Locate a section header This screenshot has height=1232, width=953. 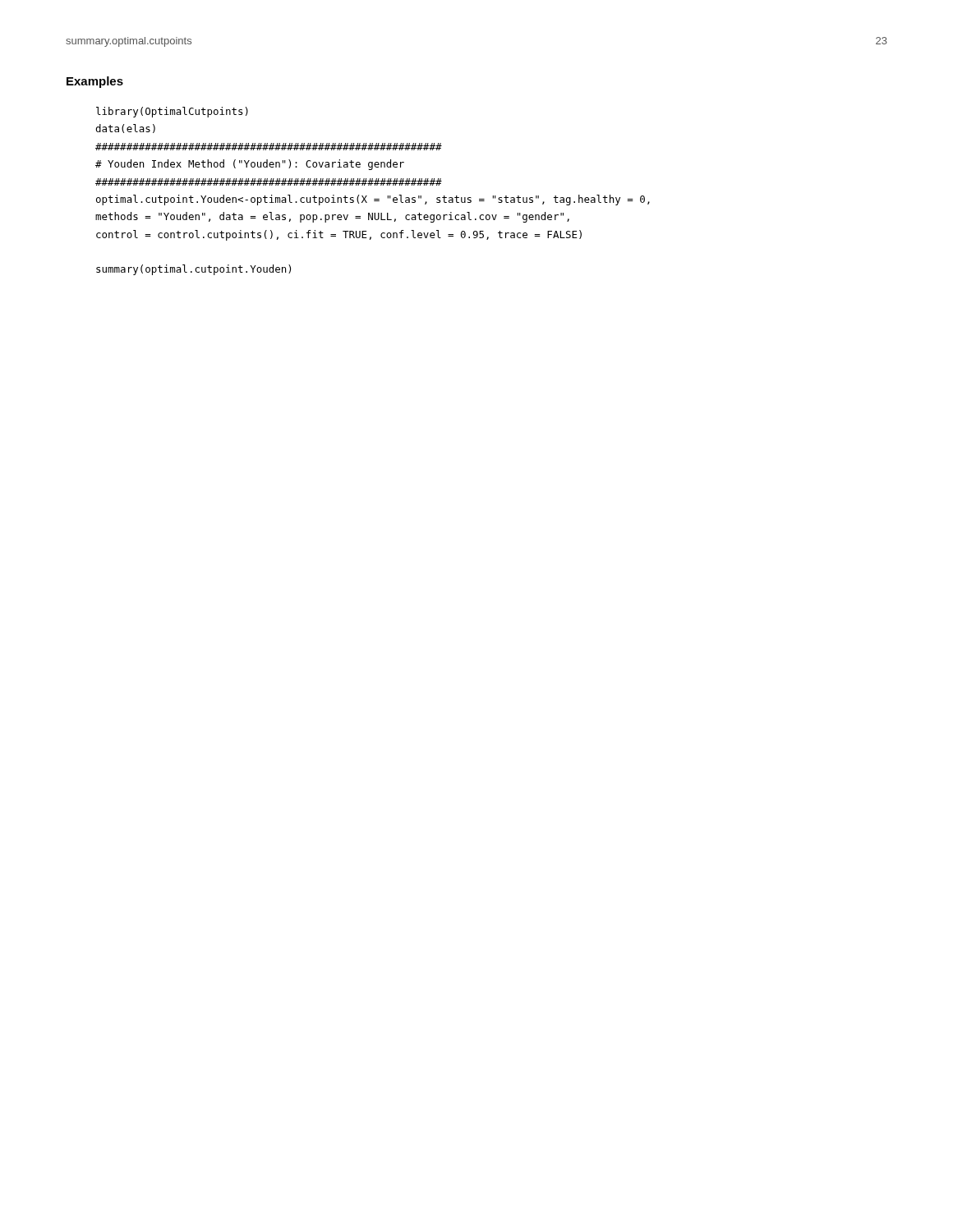95,81
